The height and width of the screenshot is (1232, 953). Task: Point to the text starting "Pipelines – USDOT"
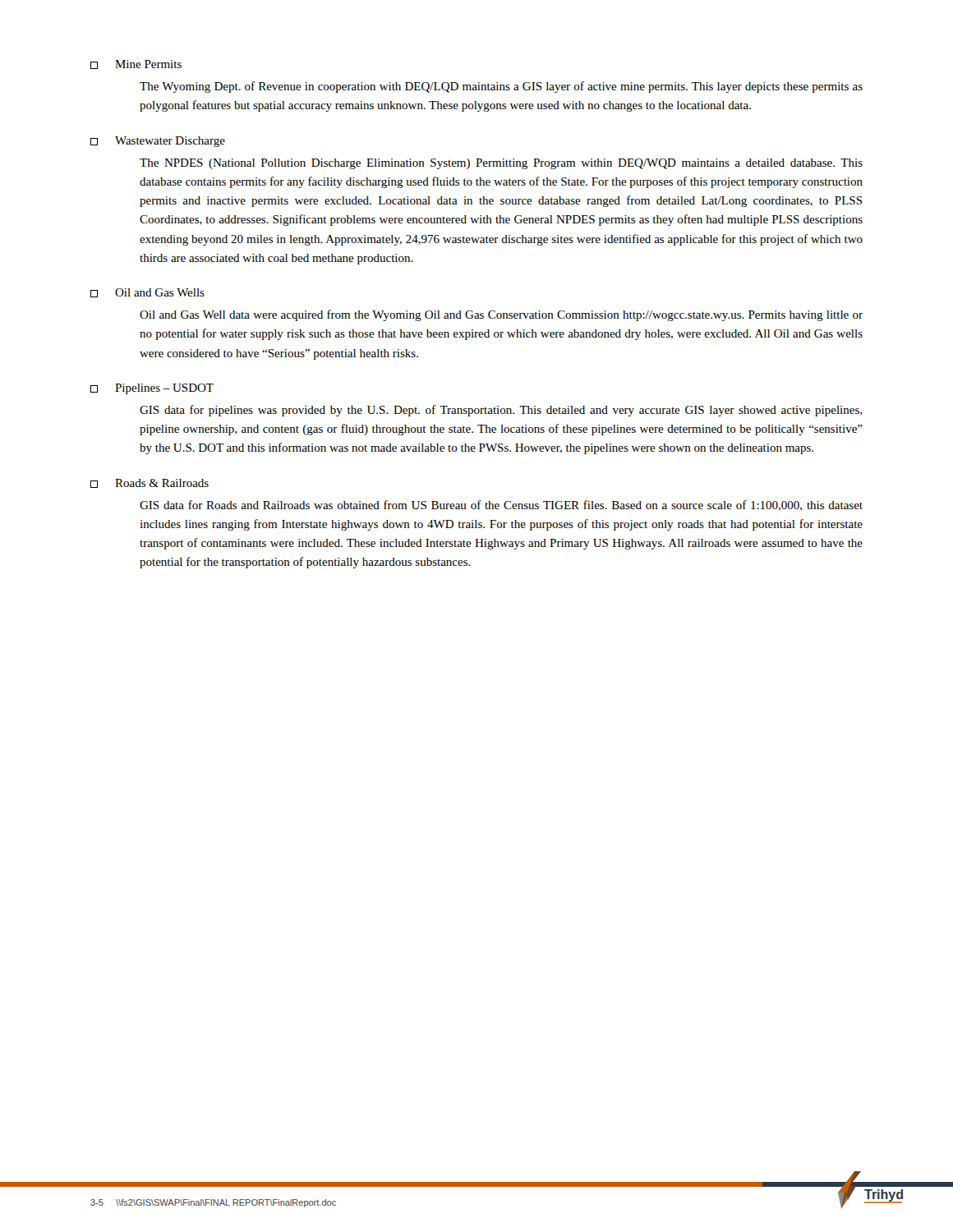(152, 388)
